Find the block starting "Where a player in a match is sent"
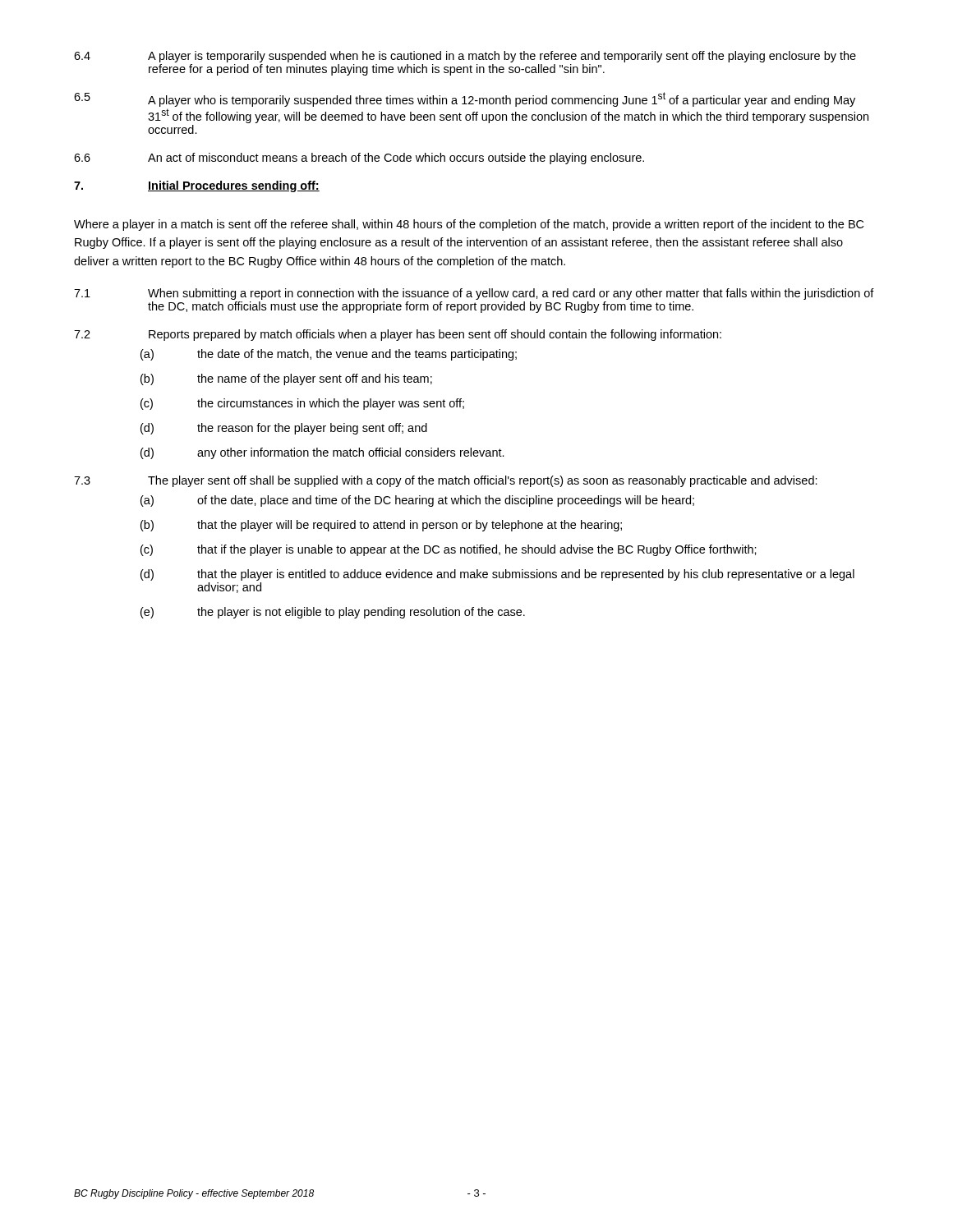Image resolution: width=953 pixels, height=1232 pixels. click(x=469, y=242)
